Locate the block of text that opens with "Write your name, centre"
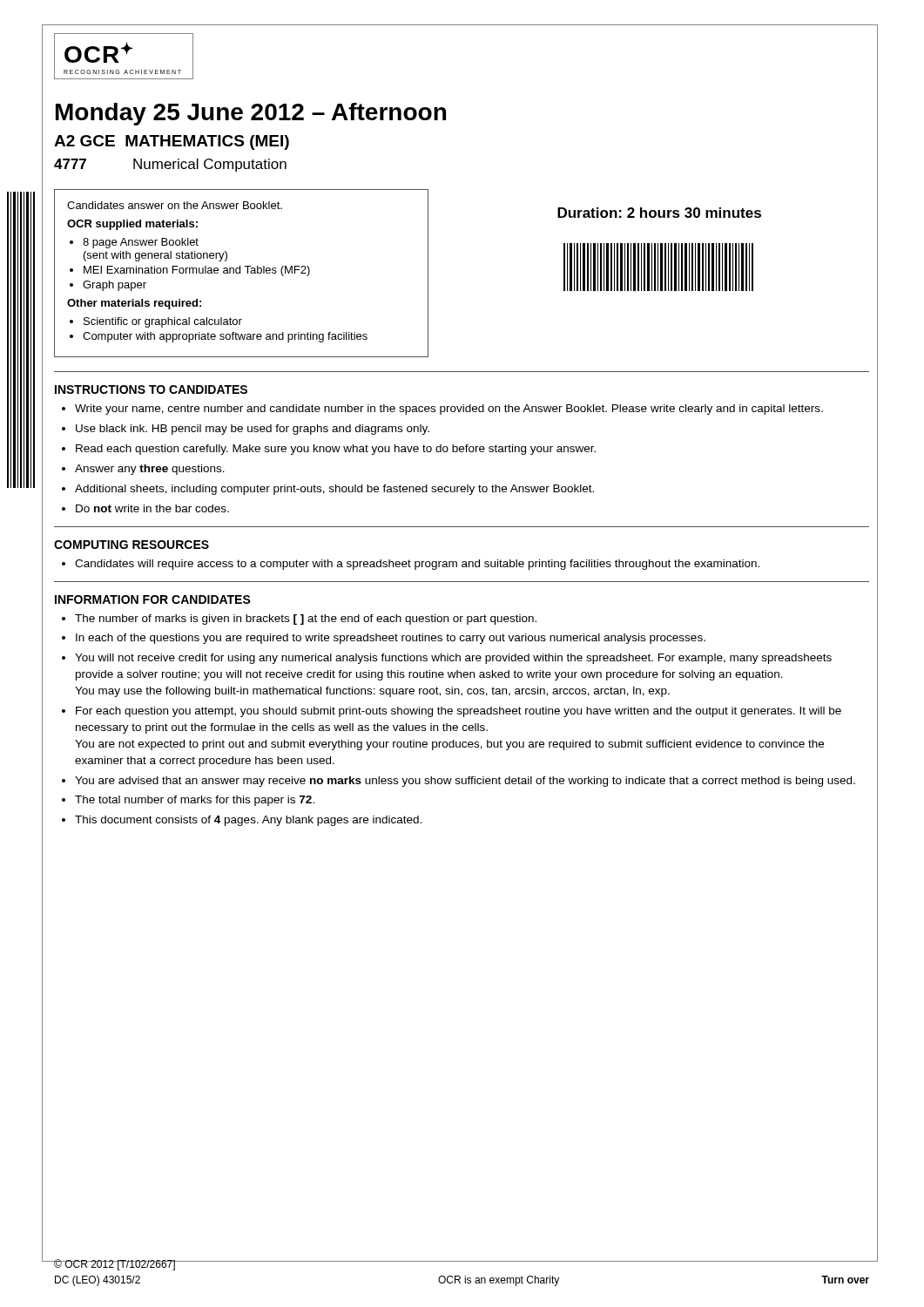This screenshot has width=924, height=1307. pos(449,409)
